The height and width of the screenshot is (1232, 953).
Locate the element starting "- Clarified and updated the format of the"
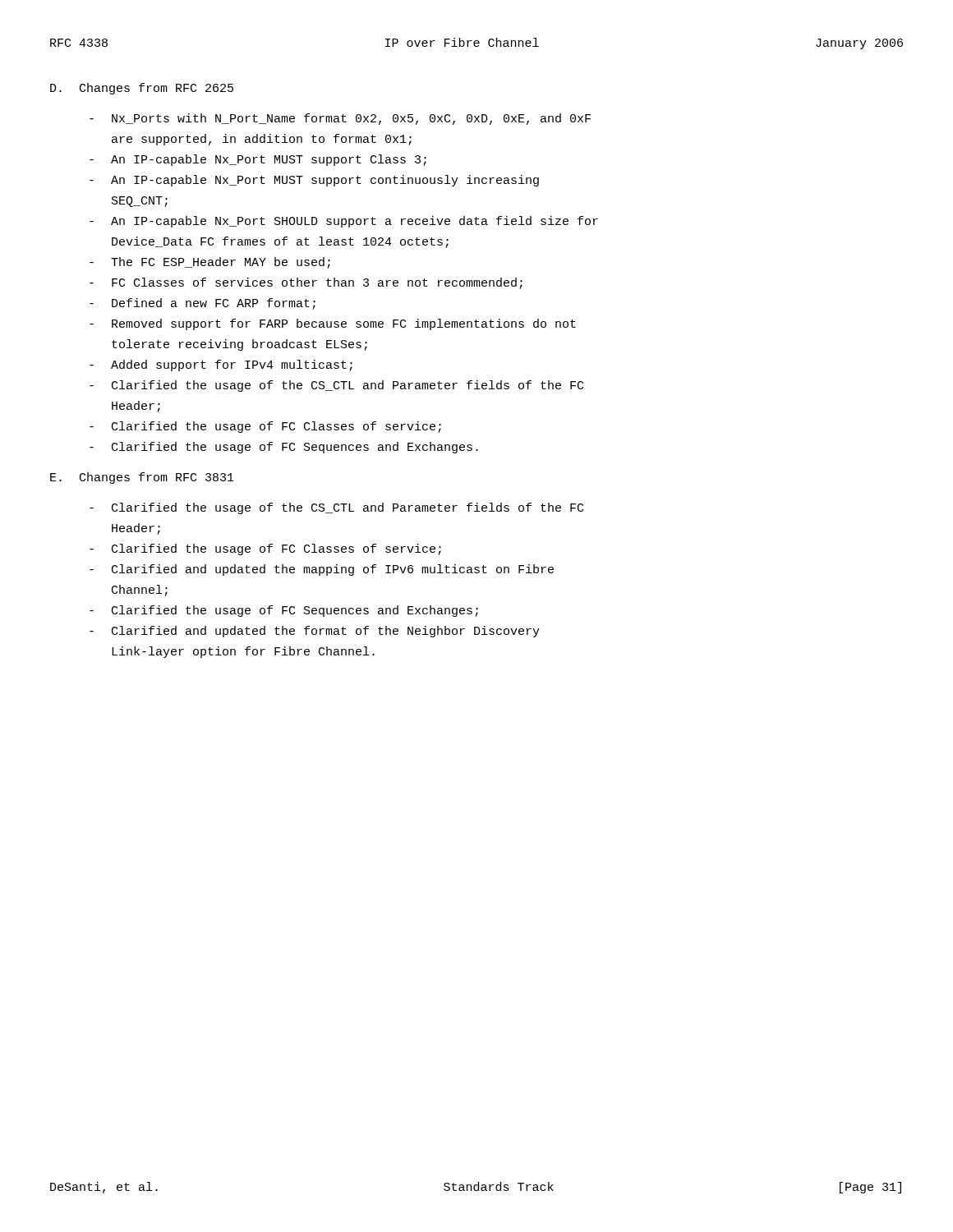476,632
